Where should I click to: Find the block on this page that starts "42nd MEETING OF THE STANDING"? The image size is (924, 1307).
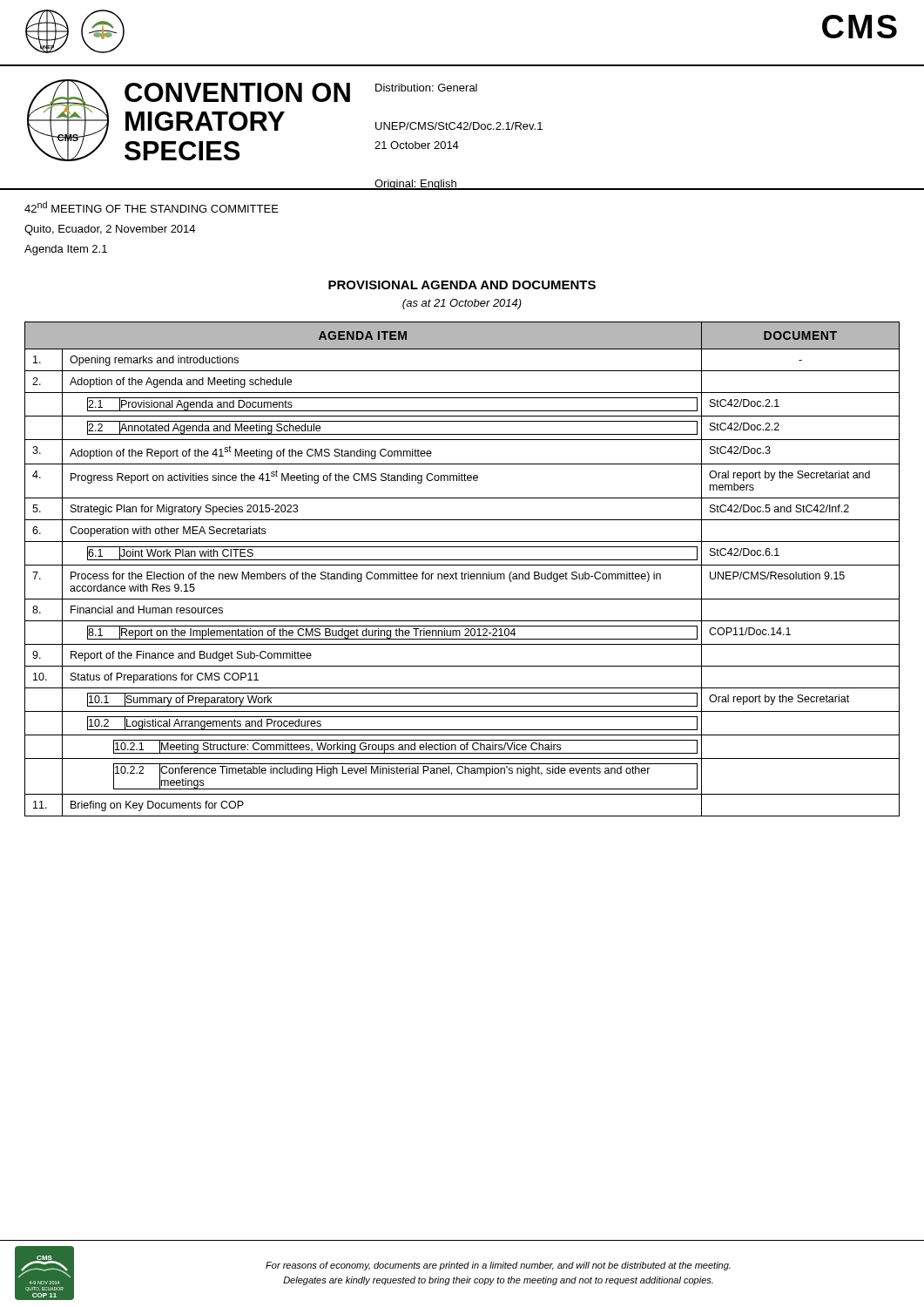(151, 227)
